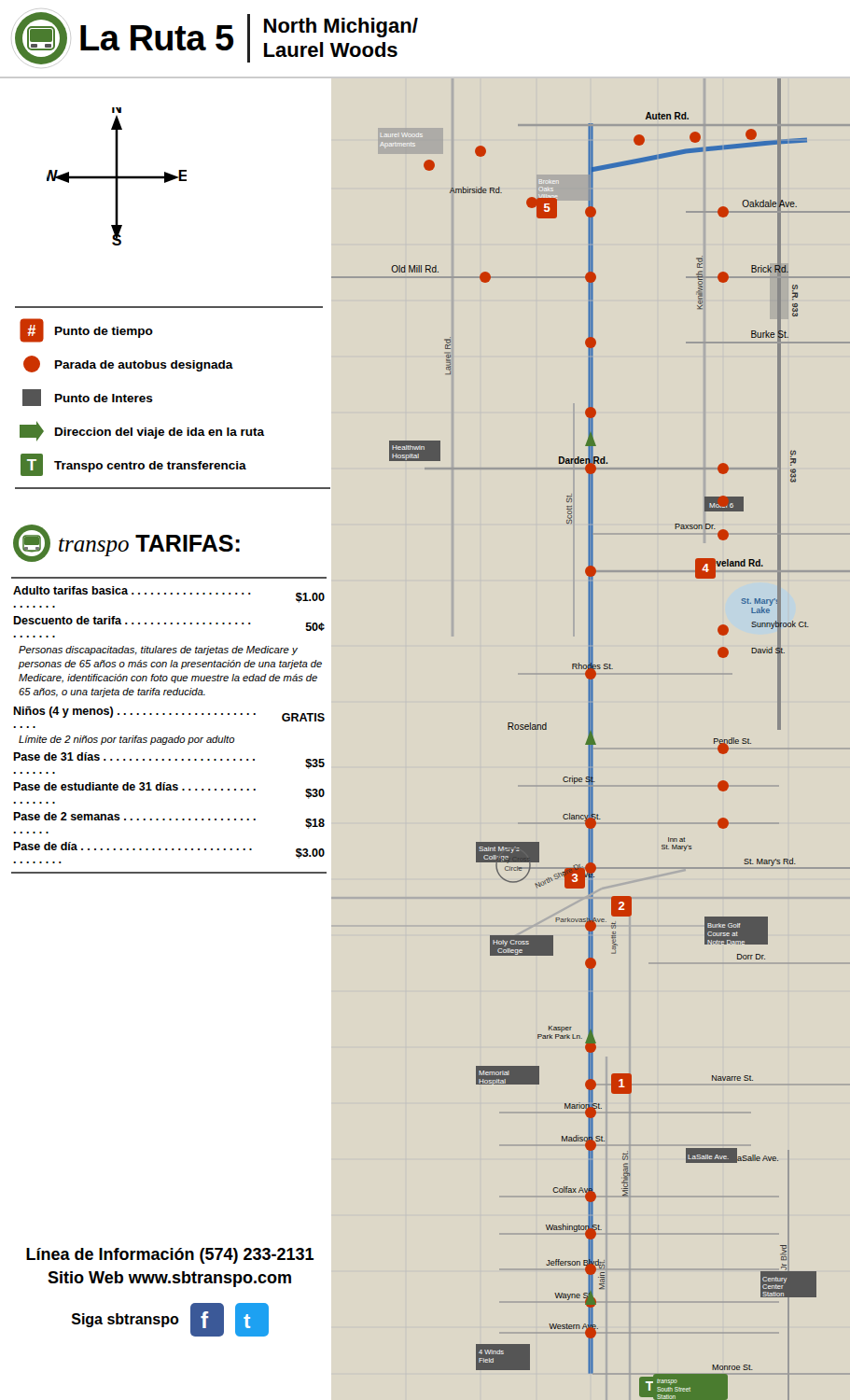Locate the block of text that opens with "Direccion del viaje"
The height and width of the screenshot is (1400, 850).
[x=141, y=431]
